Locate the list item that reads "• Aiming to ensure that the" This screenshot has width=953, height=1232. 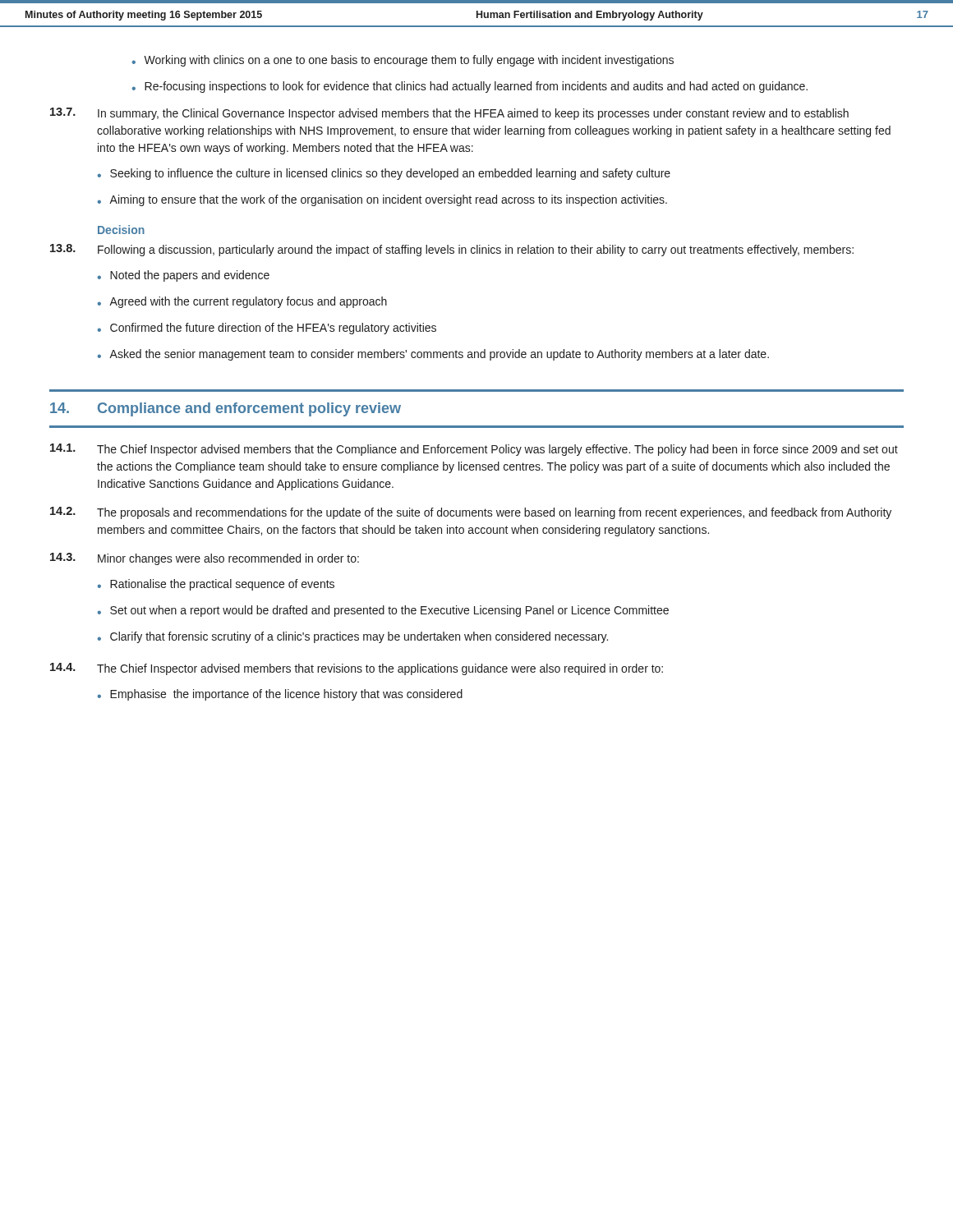point(382,202)
